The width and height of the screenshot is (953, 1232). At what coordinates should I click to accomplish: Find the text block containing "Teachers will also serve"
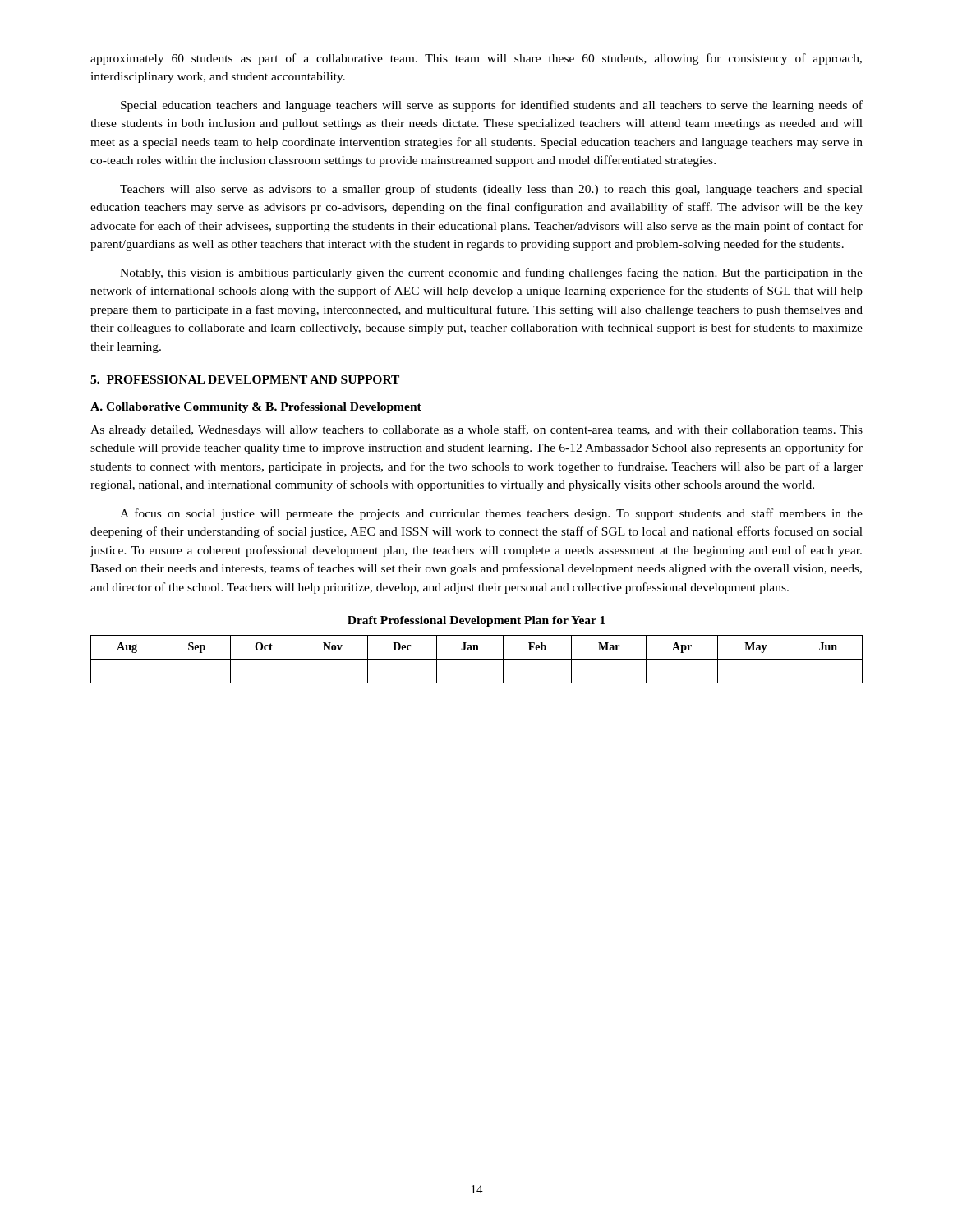476,216
